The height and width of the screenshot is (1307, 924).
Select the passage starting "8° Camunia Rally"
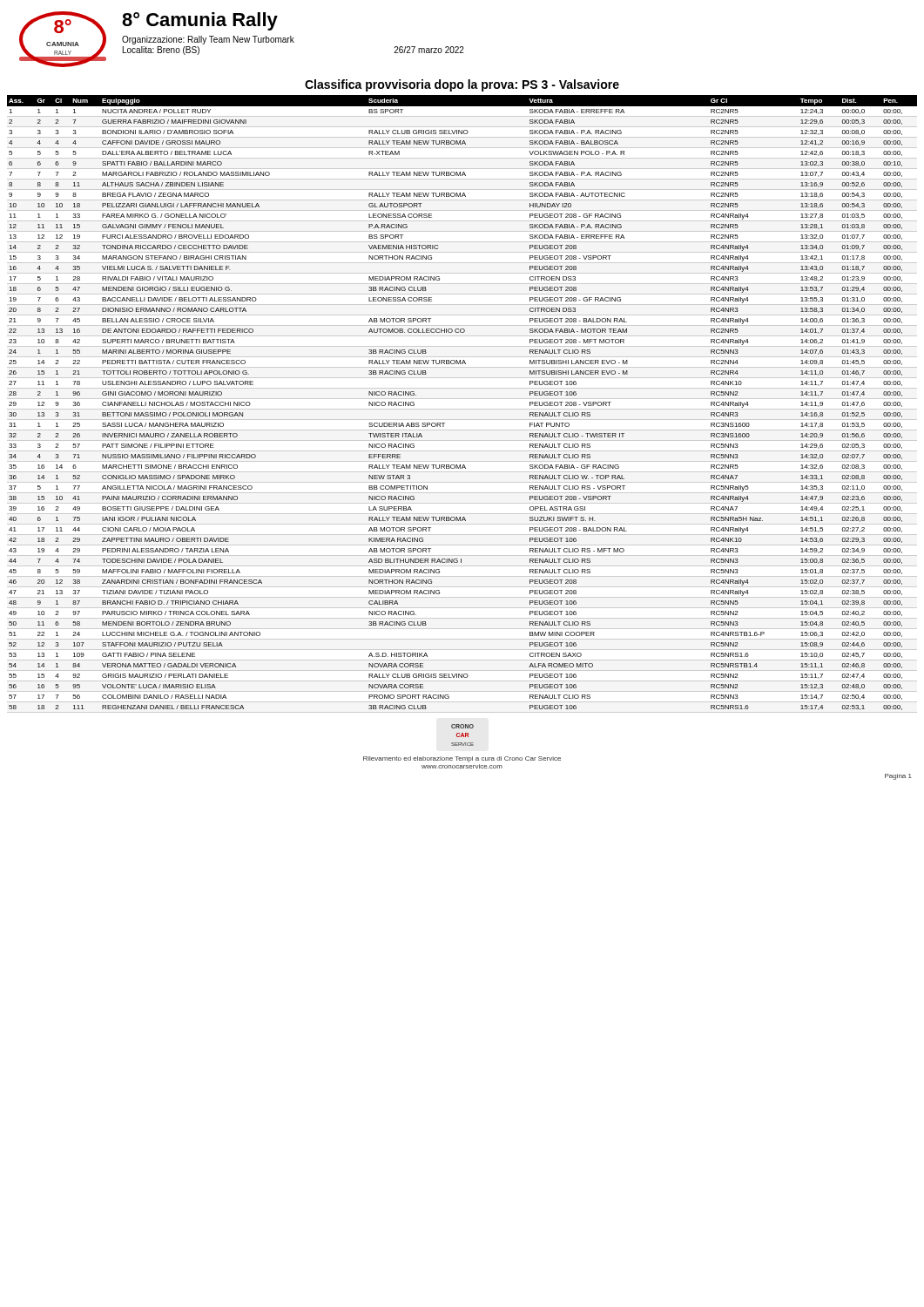tap(200, 20)
